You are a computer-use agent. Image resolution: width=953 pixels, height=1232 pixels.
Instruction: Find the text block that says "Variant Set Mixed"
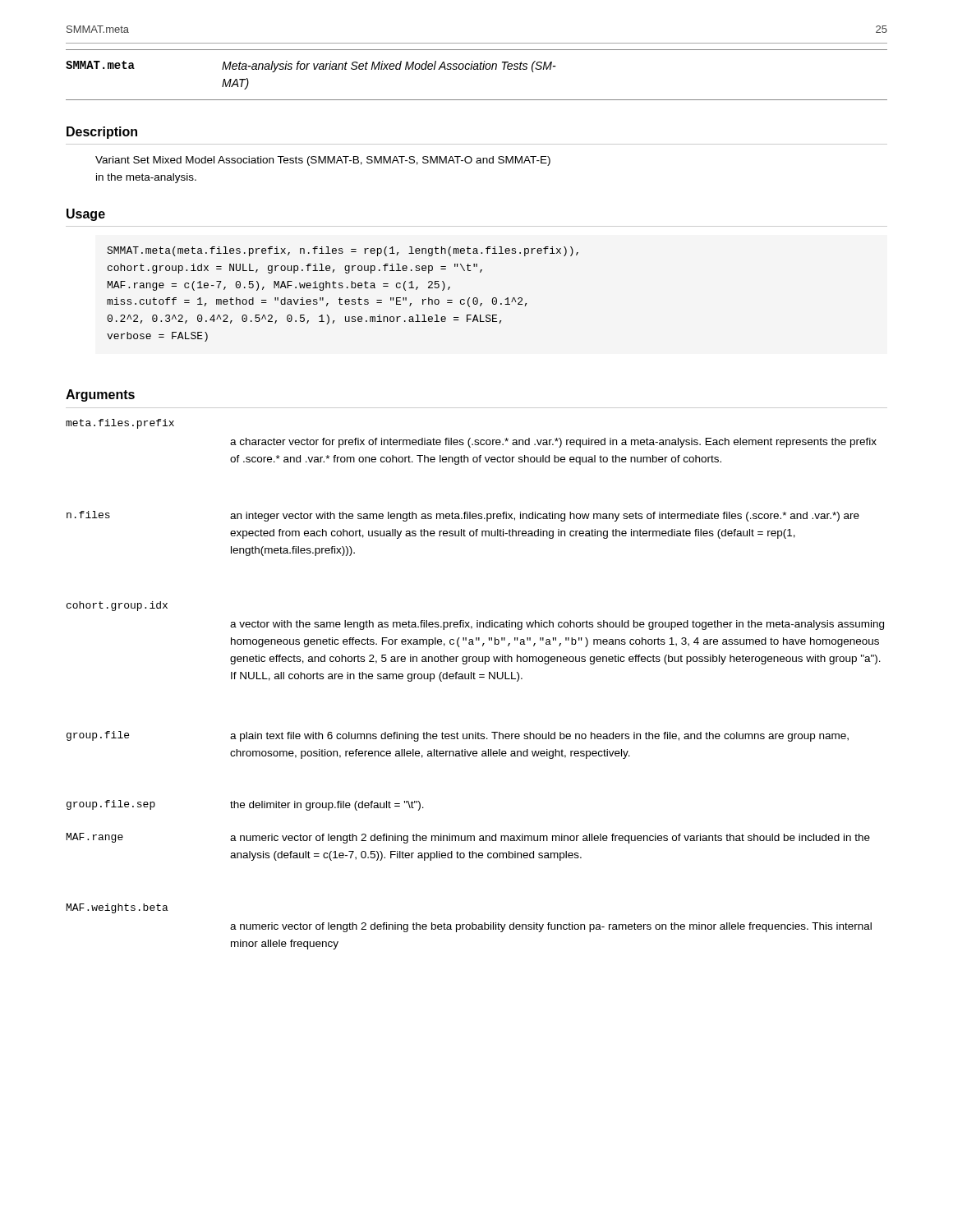click(323, 168)
